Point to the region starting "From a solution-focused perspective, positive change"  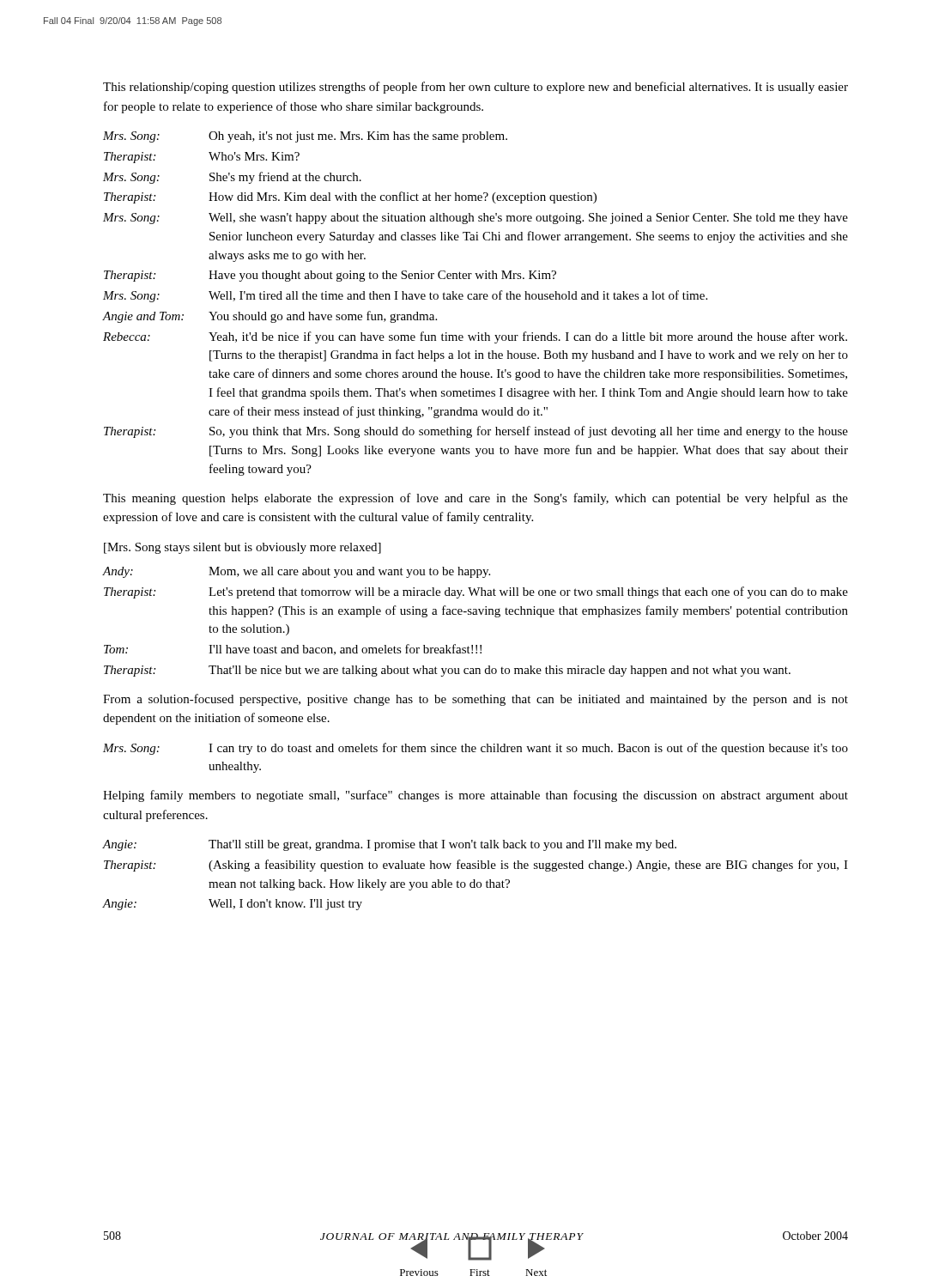click(476, 708)
